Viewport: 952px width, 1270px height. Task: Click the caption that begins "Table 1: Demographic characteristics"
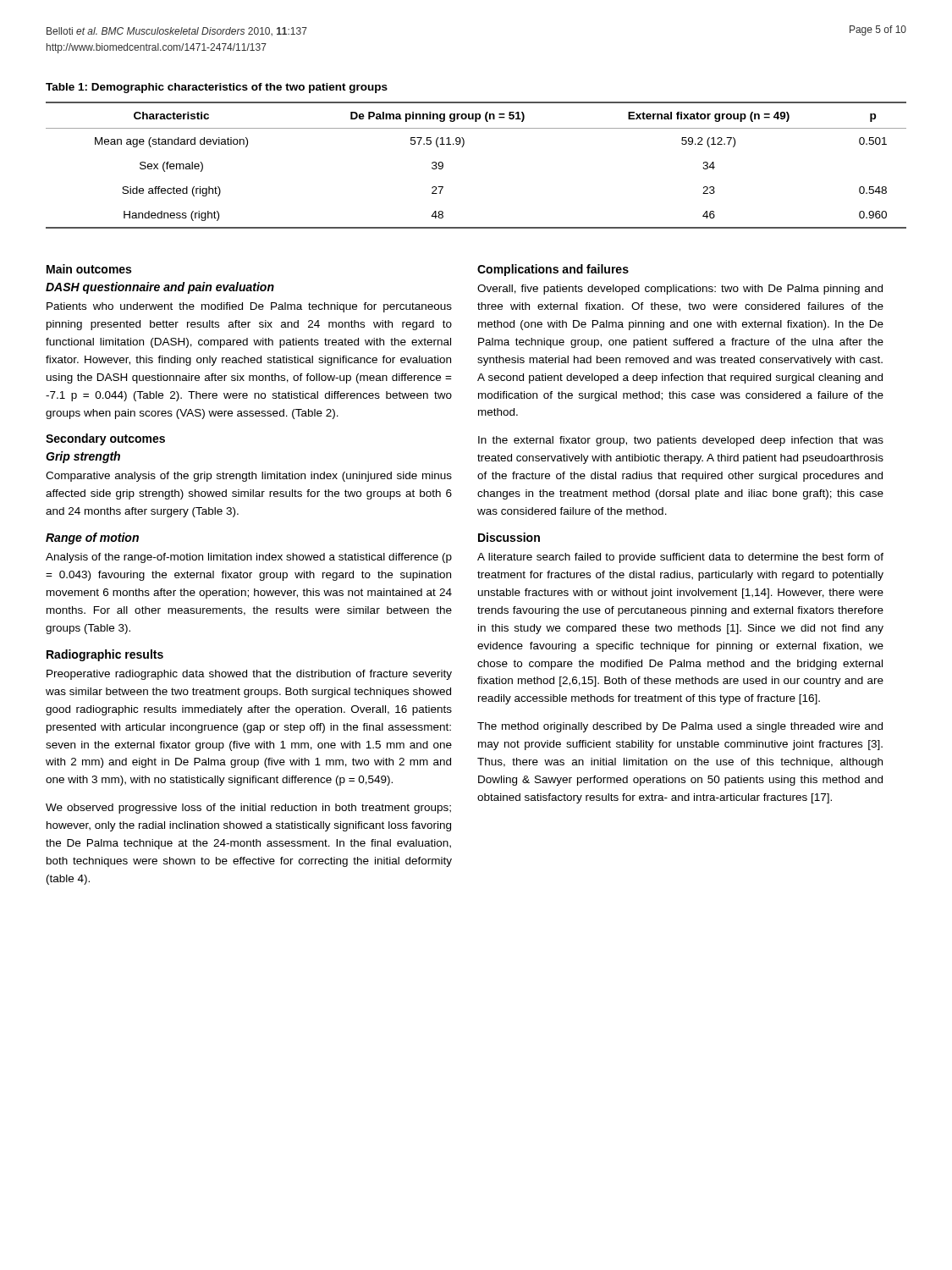pyautogui.click(x=217, y=87)
